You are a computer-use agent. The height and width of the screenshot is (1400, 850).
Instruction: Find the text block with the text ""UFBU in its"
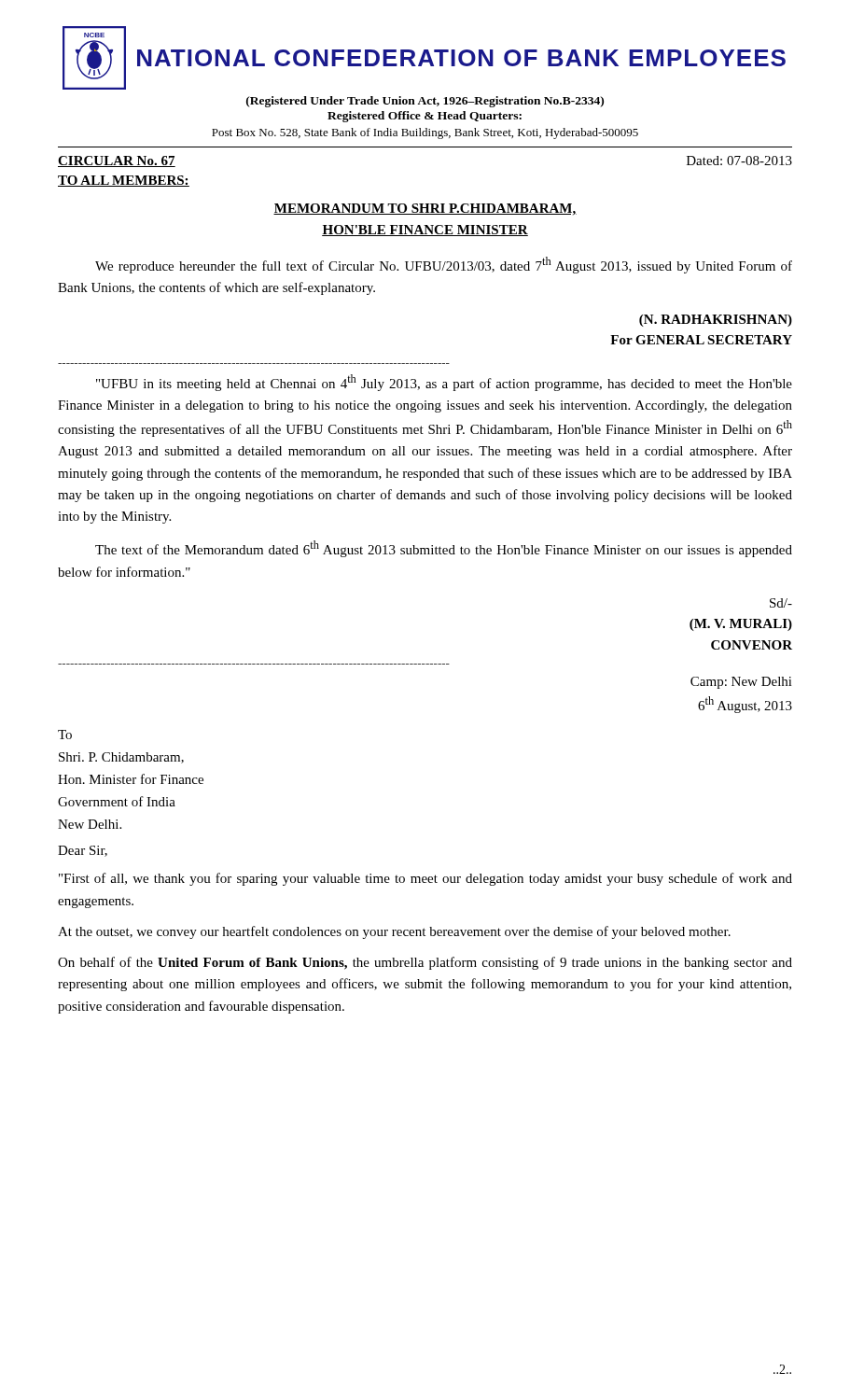click(x=425, y=448)
